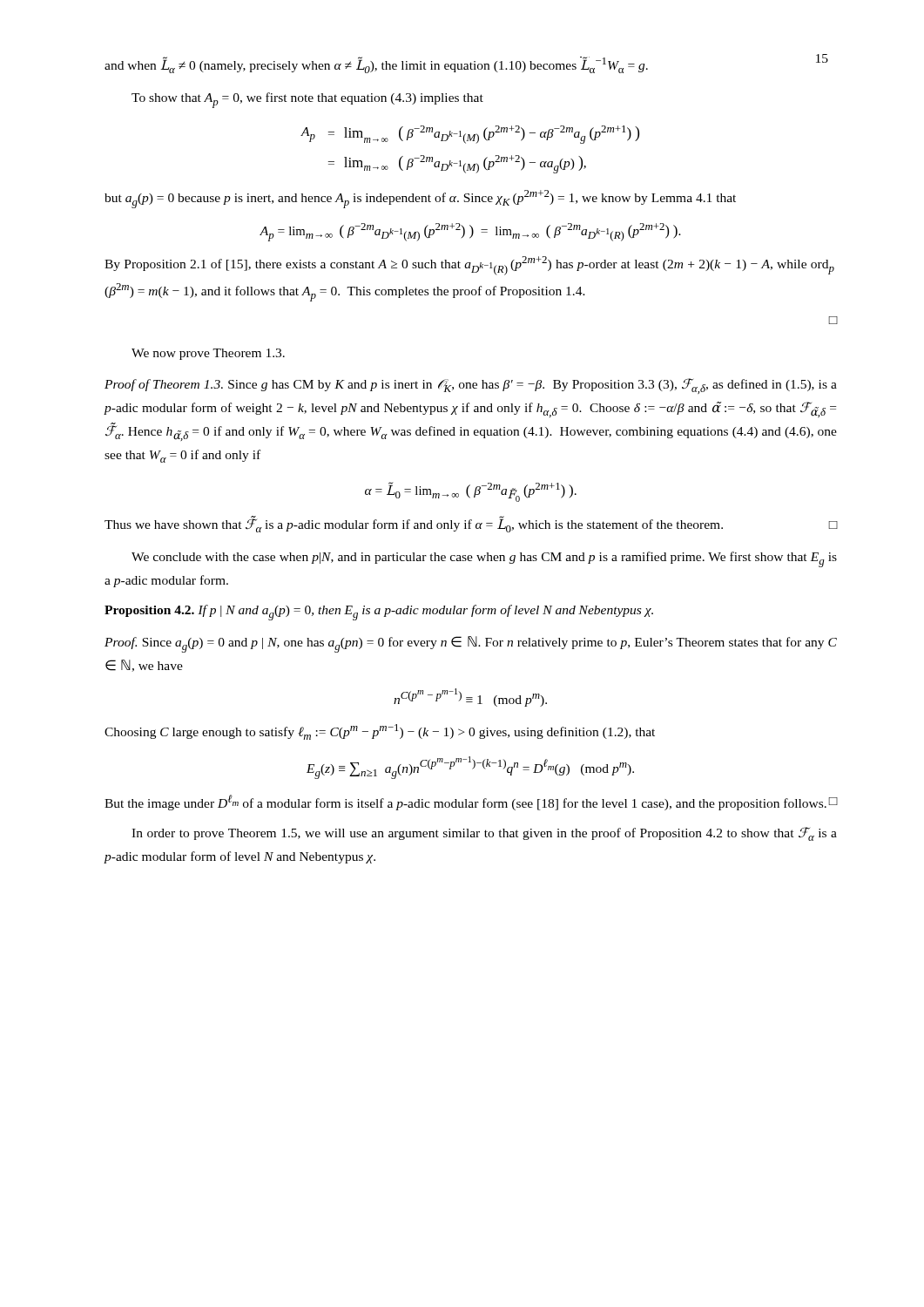Point to the text starting "We now prove Theorem 1.3."
The width and height of the screenshot is (924, 1307).
(x=208, y=354)
